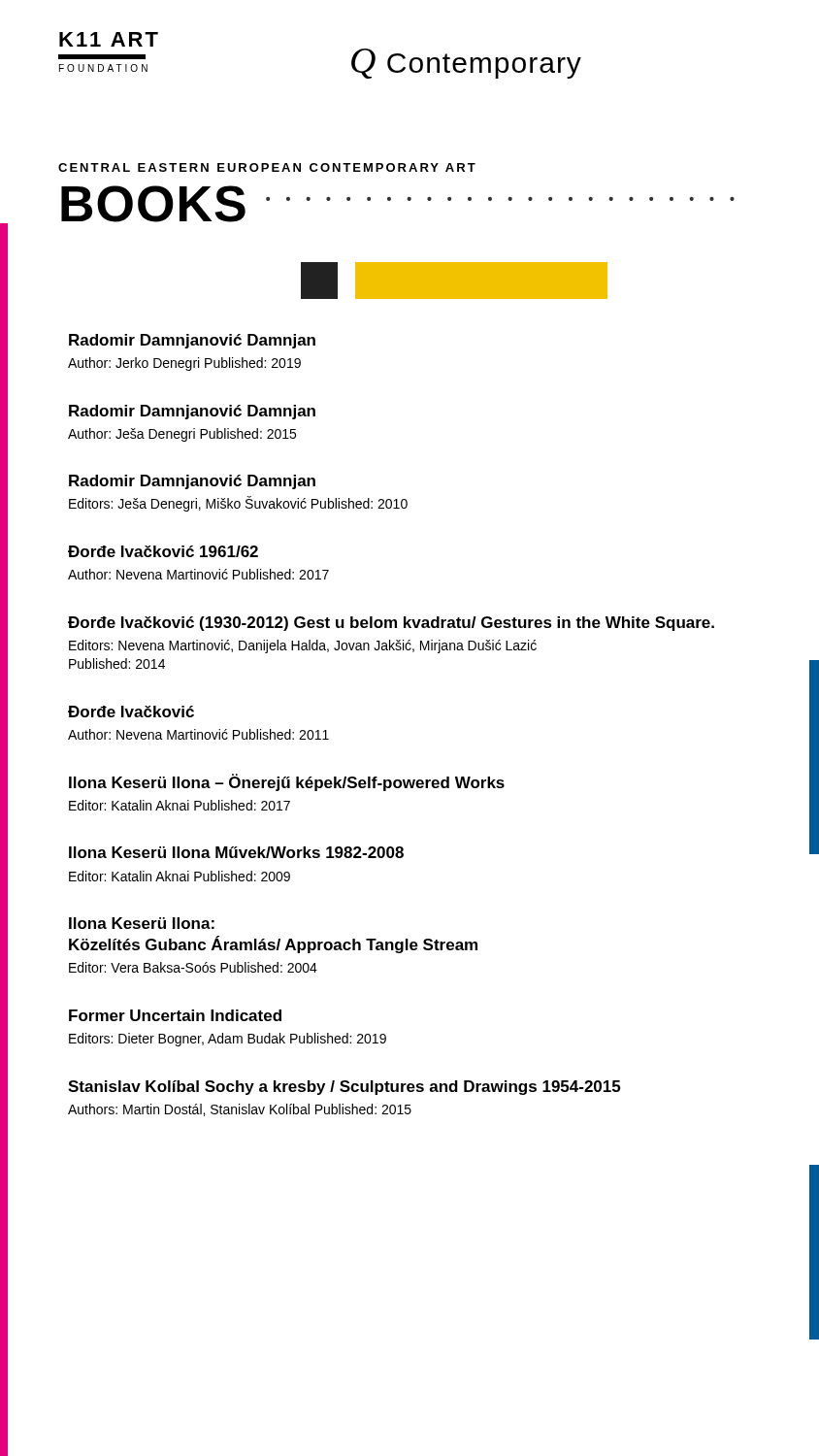Navigate to the passage starting "Former Uncertain Indicated Editors: Dieter Bogner,"

pyautogui.click(x=175, y=1015)
